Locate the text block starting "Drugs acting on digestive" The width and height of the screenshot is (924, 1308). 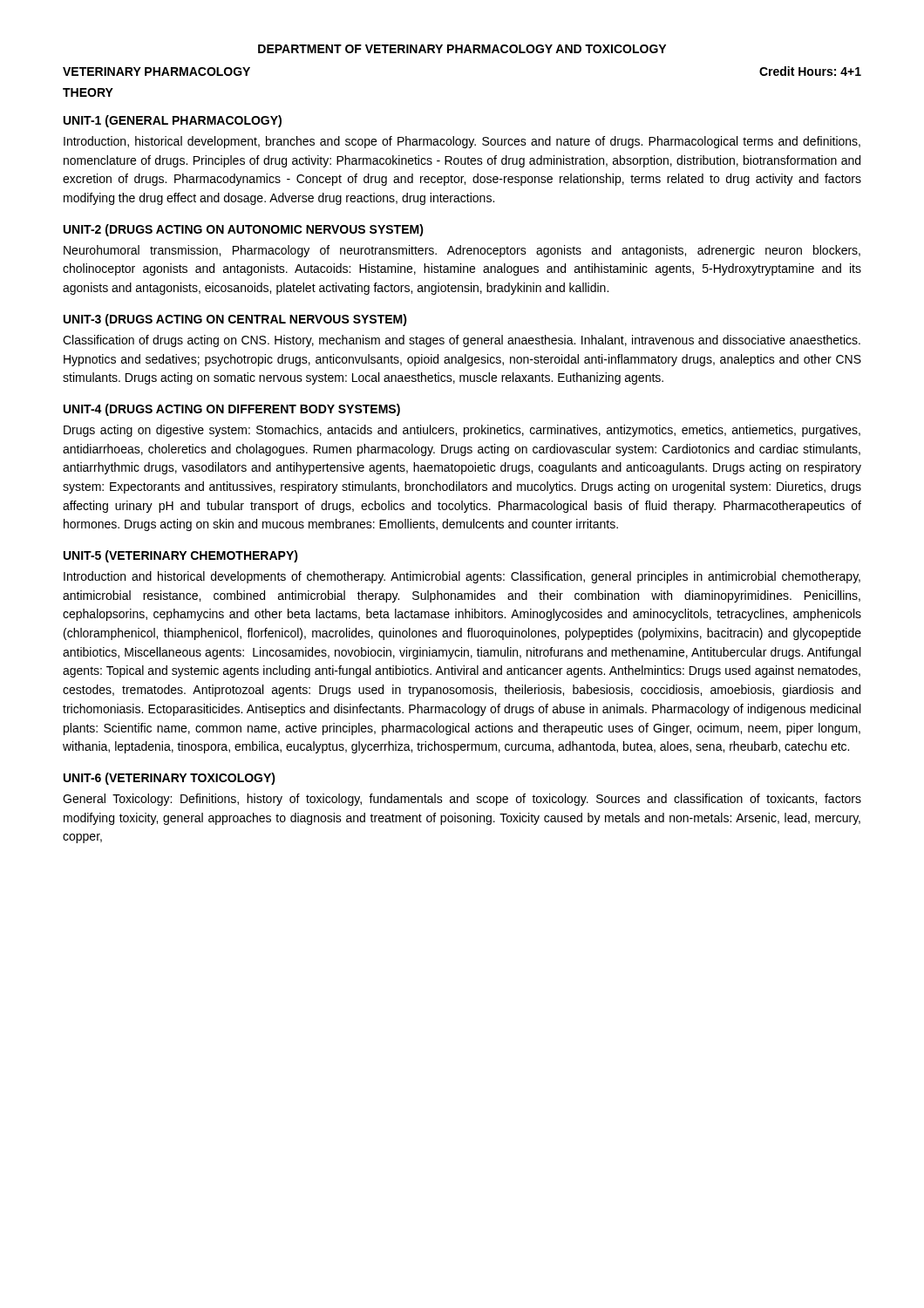pos(462,477)
